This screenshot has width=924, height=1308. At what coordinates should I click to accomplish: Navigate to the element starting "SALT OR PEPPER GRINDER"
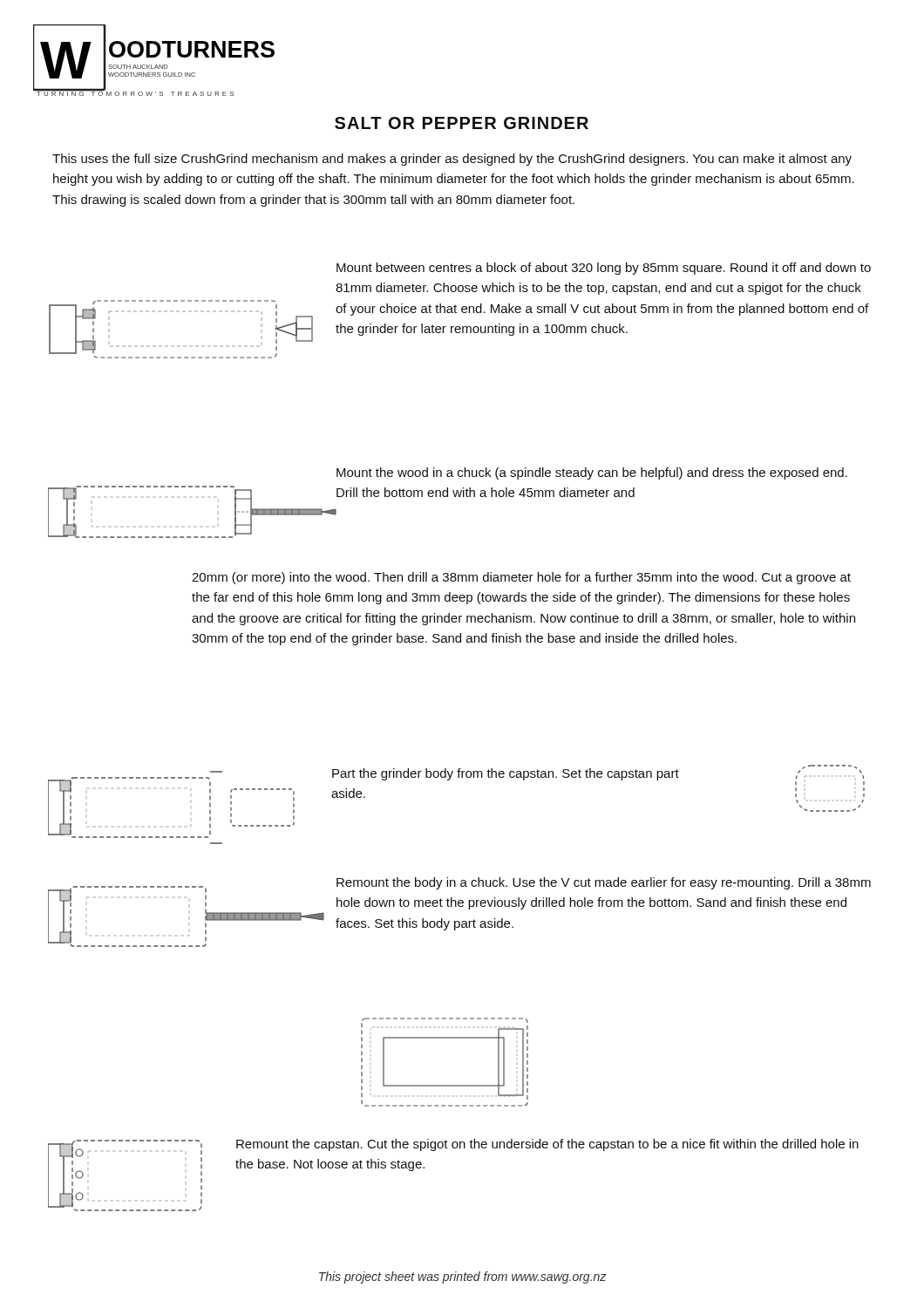(462, 123)
